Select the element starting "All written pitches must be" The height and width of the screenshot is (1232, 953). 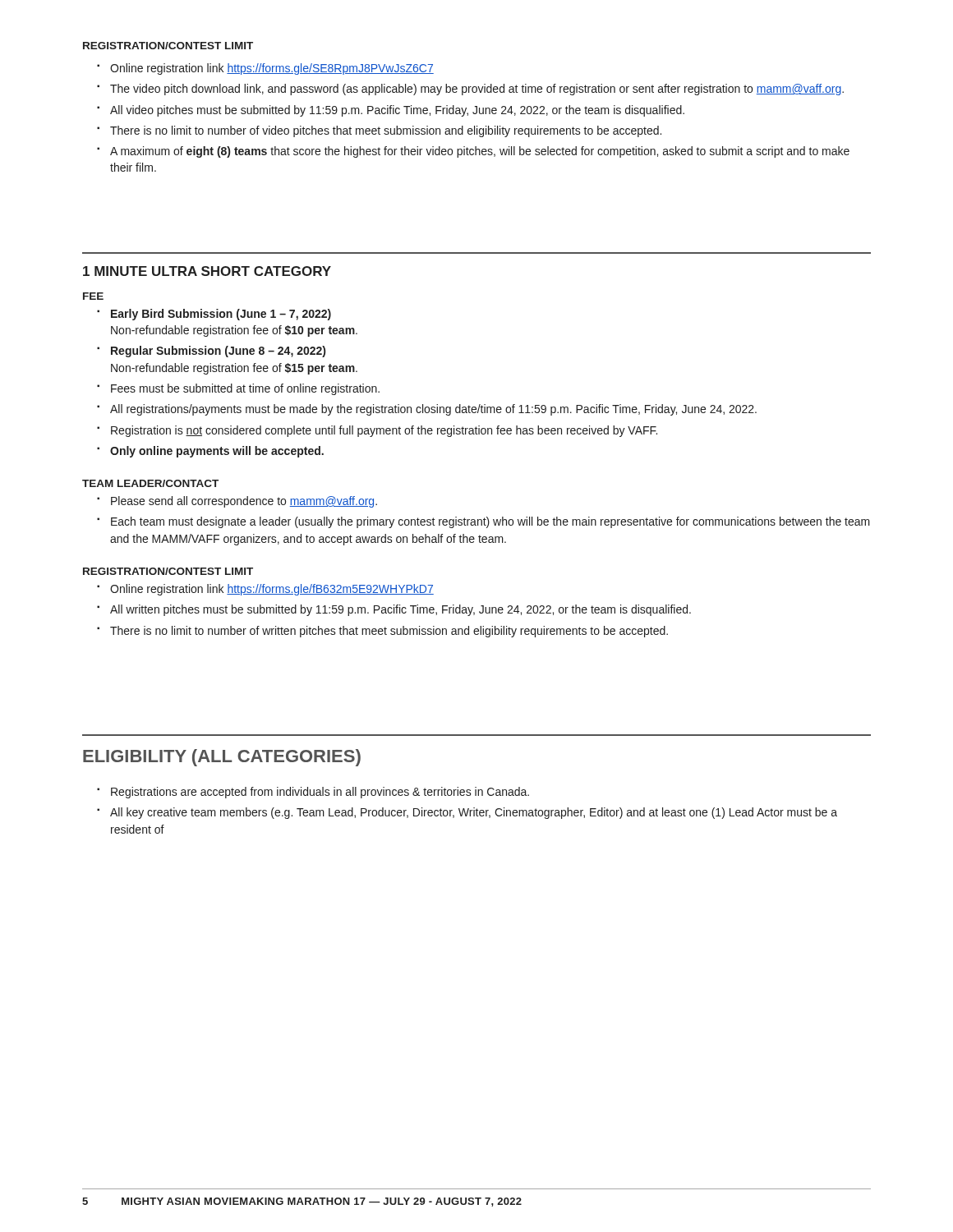coord(401,610)
